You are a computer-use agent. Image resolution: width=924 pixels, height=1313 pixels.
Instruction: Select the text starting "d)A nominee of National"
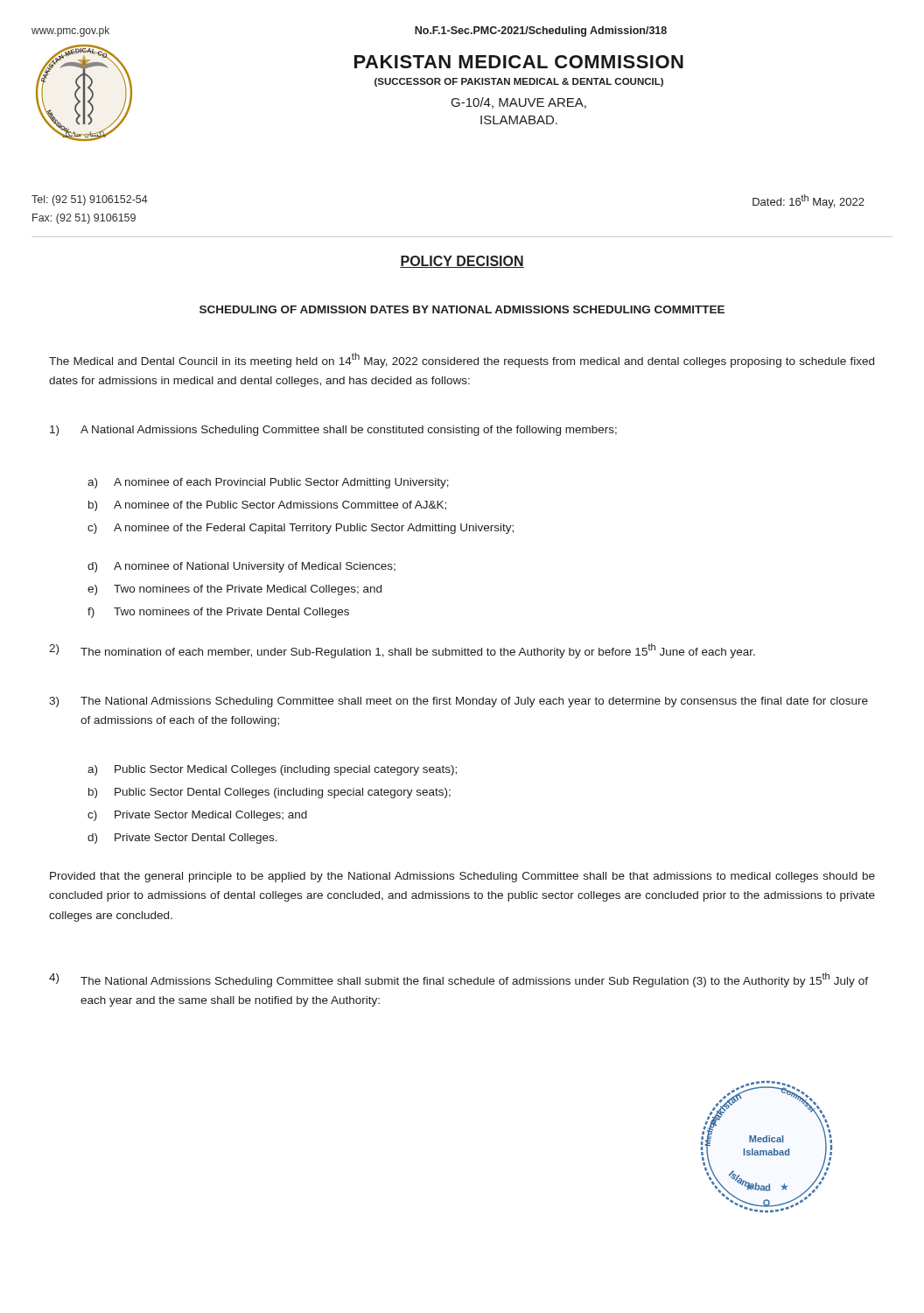click(242, 566)
